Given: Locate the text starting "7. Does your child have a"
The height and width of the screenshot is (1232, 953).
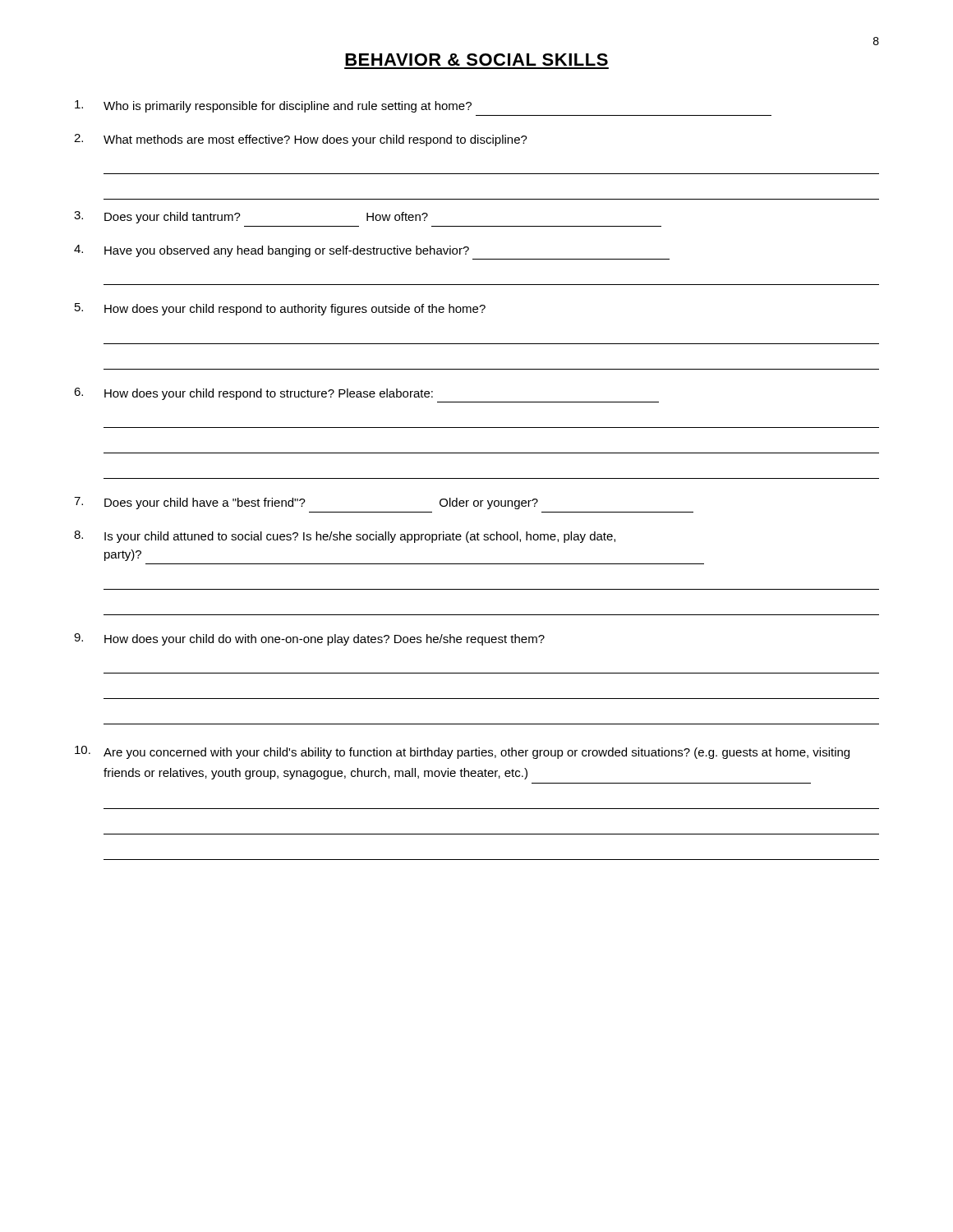Looking at the screenshot, I should coord(476,503).
